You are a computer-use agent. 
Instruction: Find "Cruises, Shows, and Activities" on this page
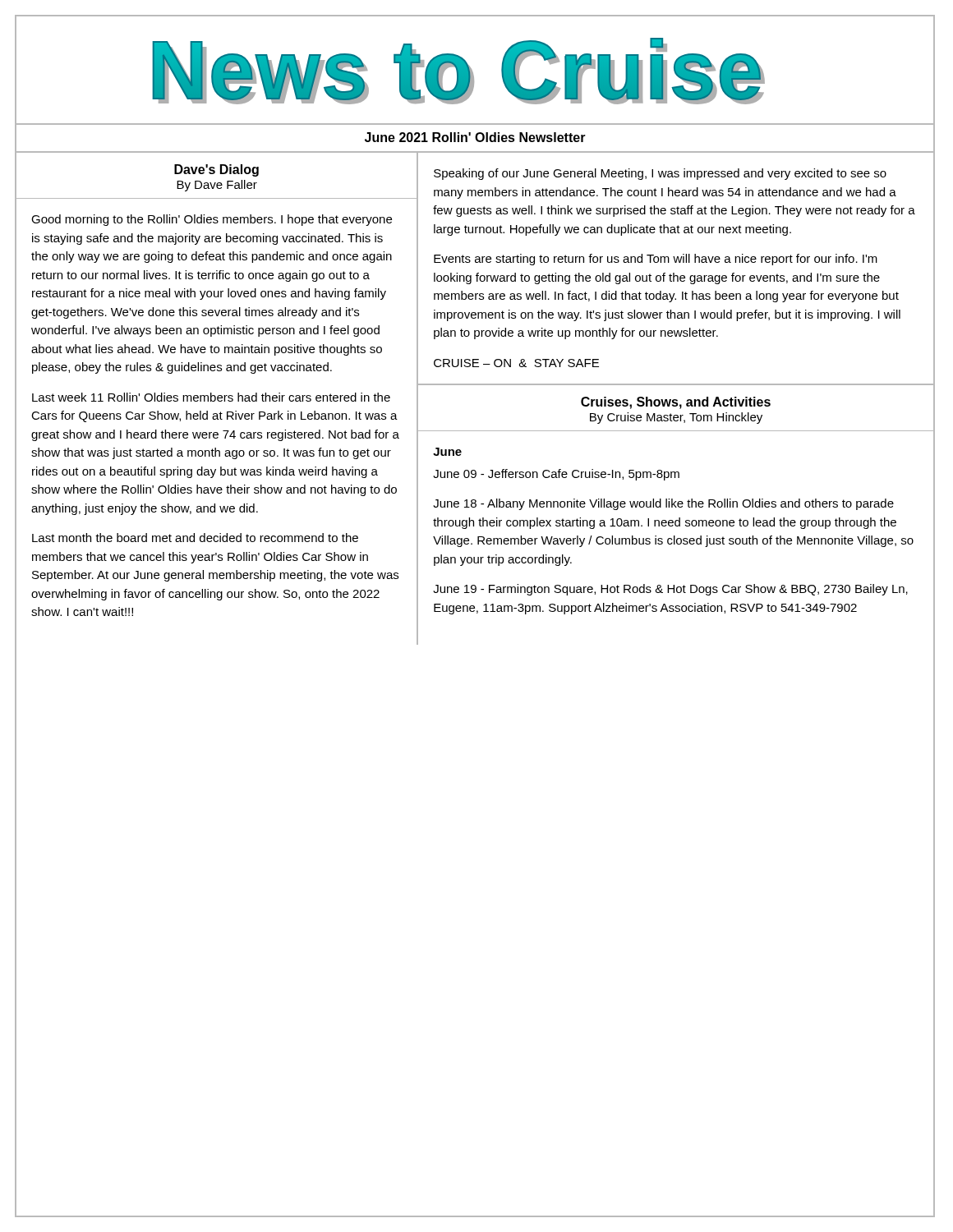click(x=676, y=402)
